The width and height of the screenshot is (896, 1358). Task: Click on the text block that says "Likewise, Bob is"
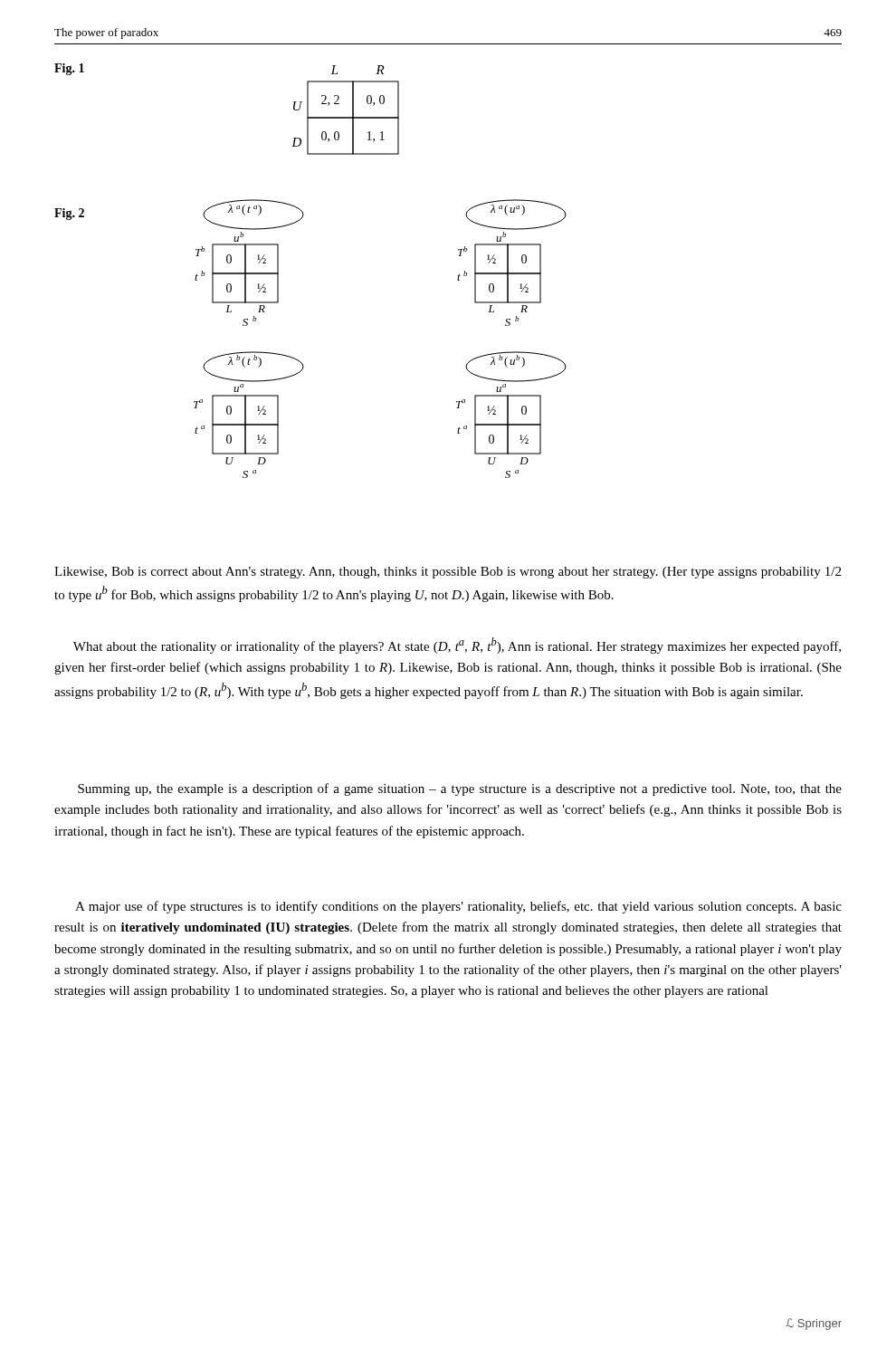[448, 583]
